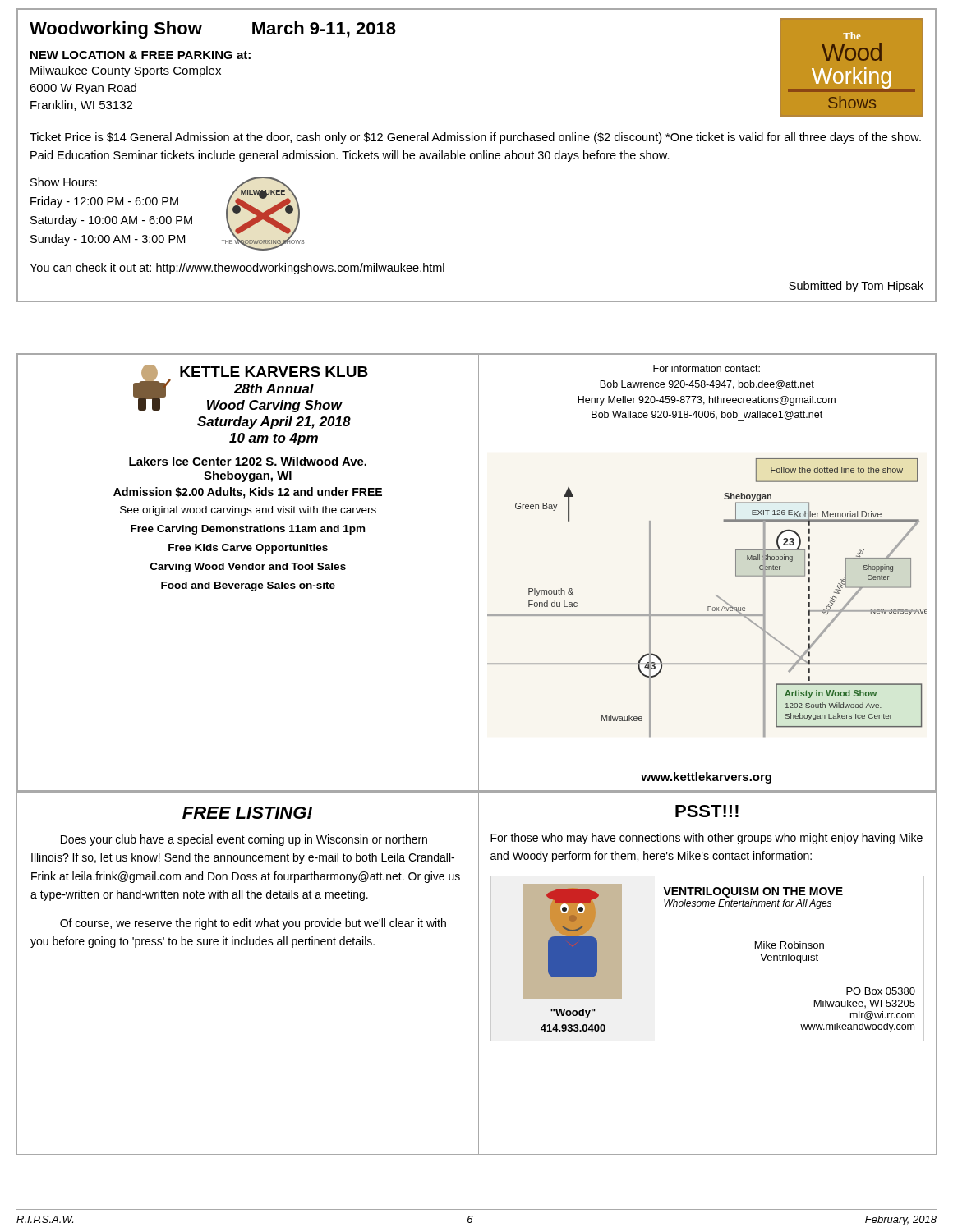Find the photo
This screenshot has height=1232, width=953.
(573, 942)
